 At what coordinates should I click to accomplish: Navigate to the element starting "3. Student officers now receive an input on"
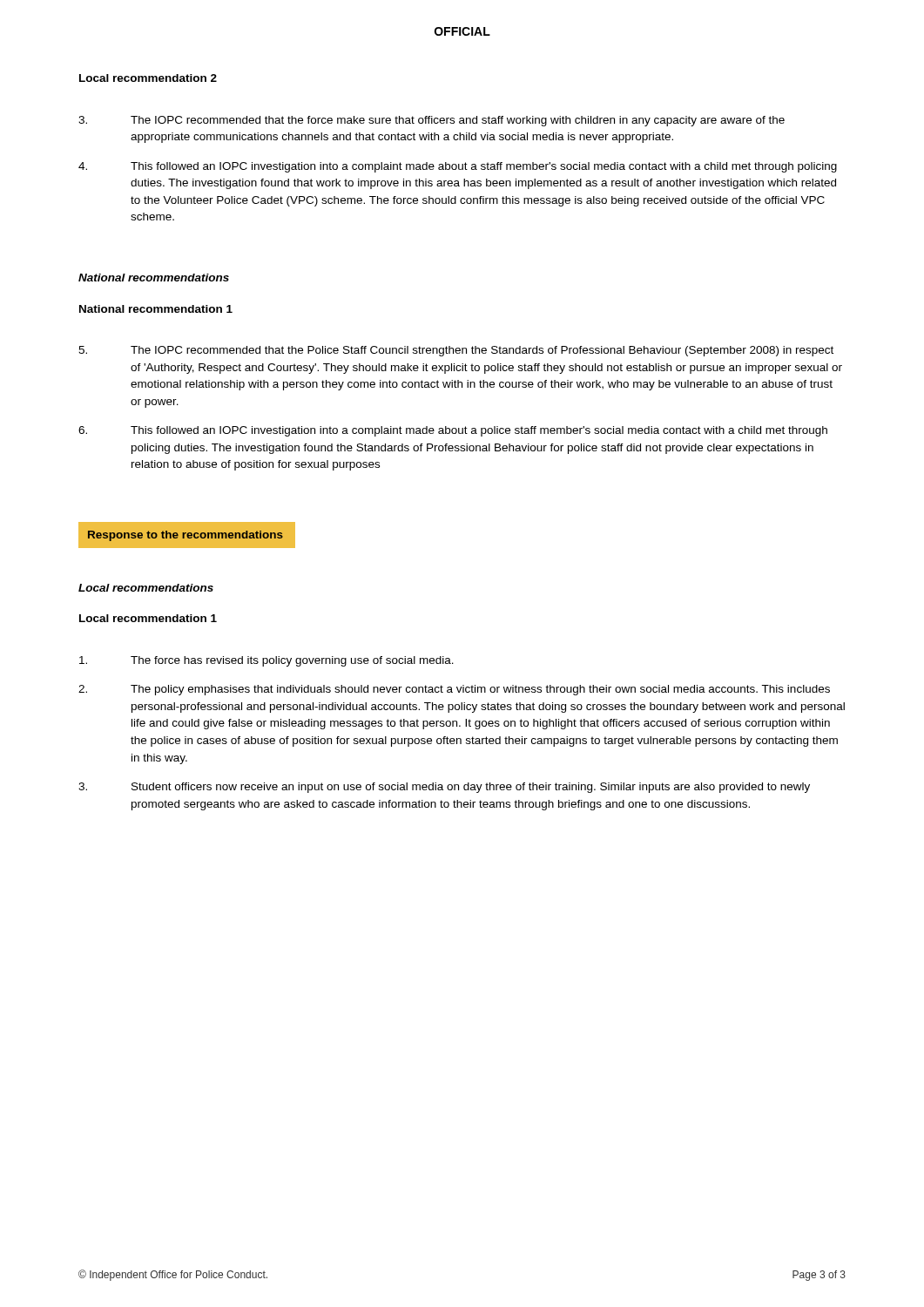point(462,795)
